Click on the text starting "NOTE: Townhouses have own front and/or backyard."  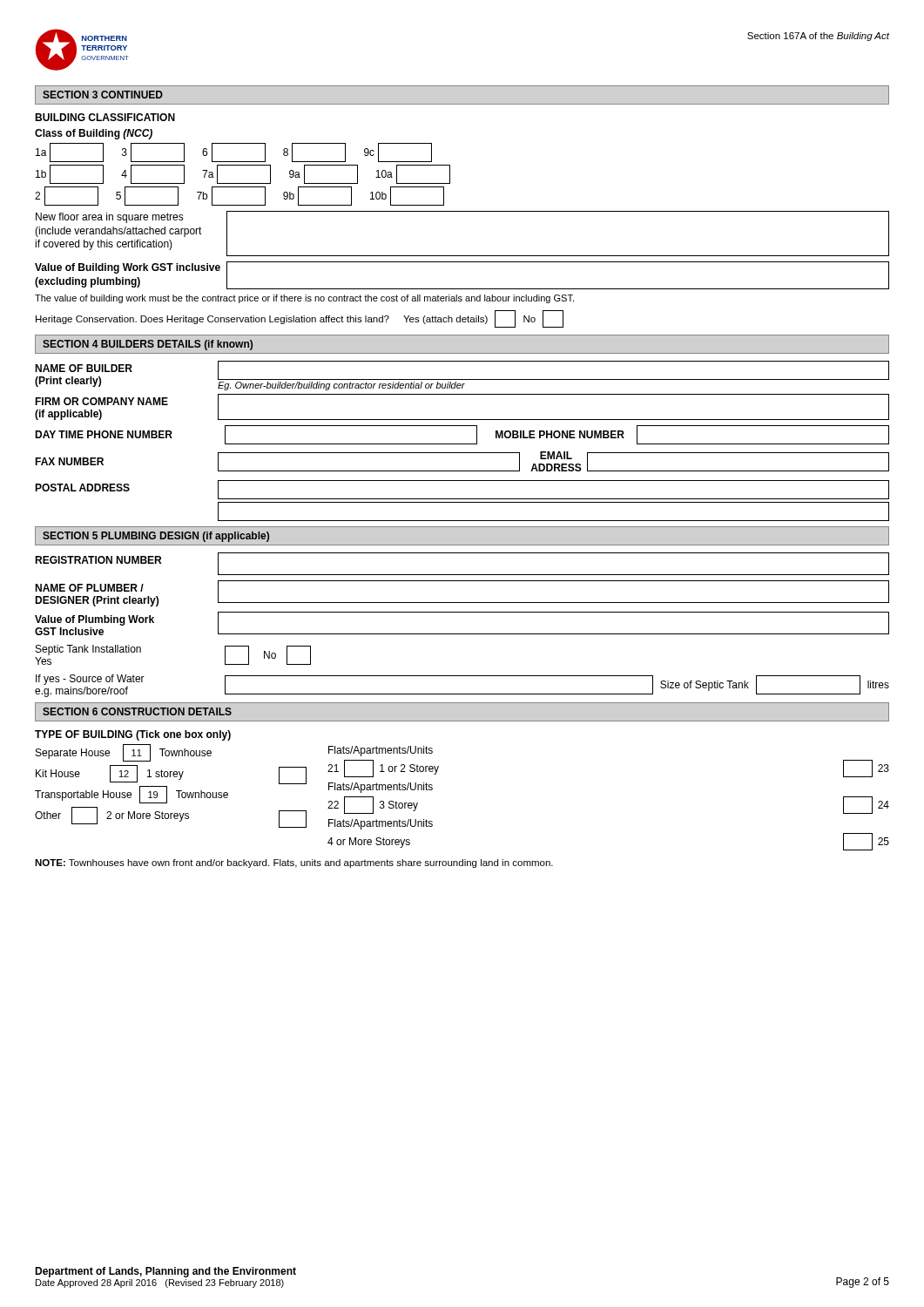pos(294,862)
